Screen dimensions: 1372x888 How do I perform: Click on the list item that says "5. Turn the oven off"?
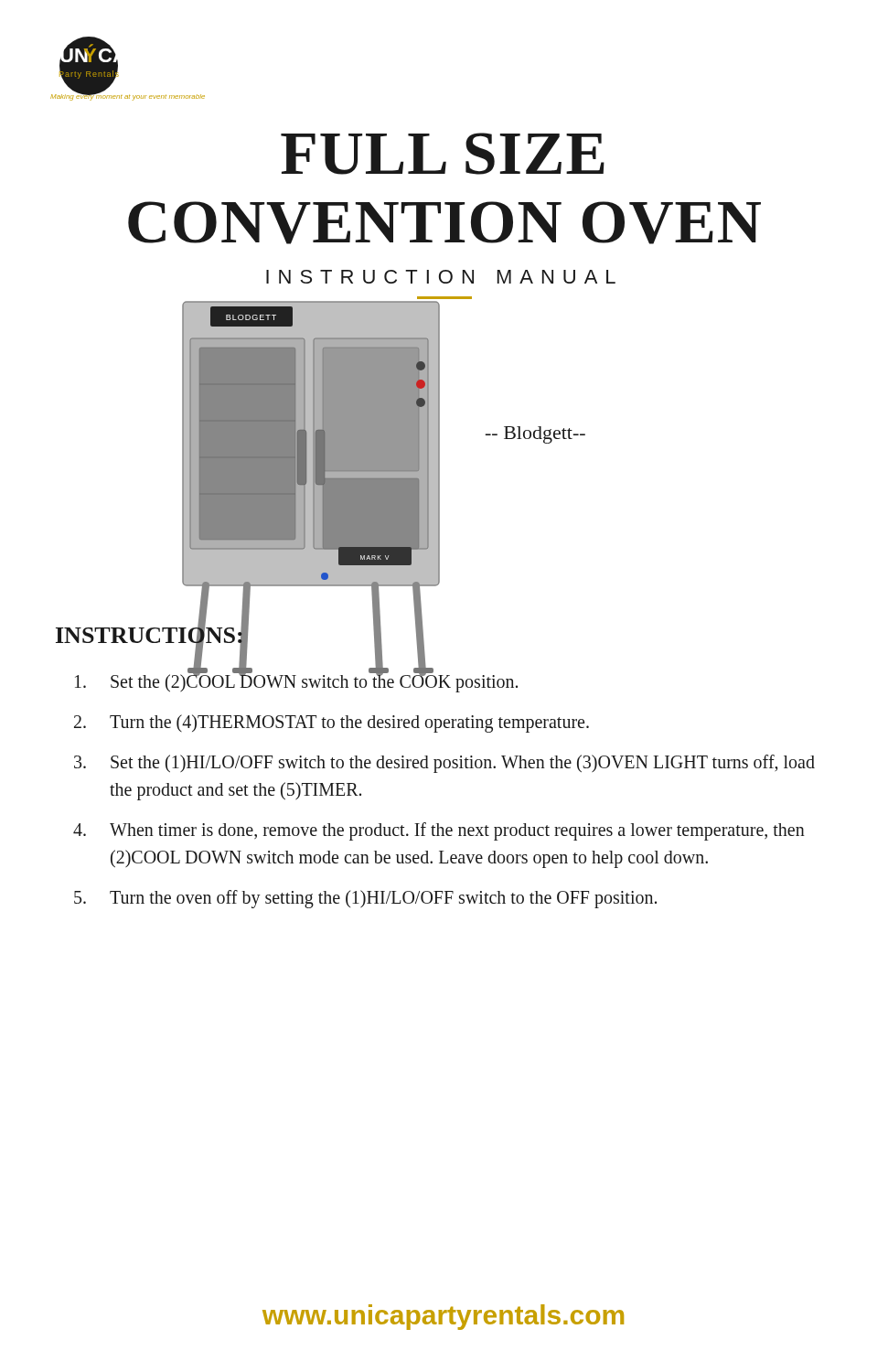tap(448, 897)
